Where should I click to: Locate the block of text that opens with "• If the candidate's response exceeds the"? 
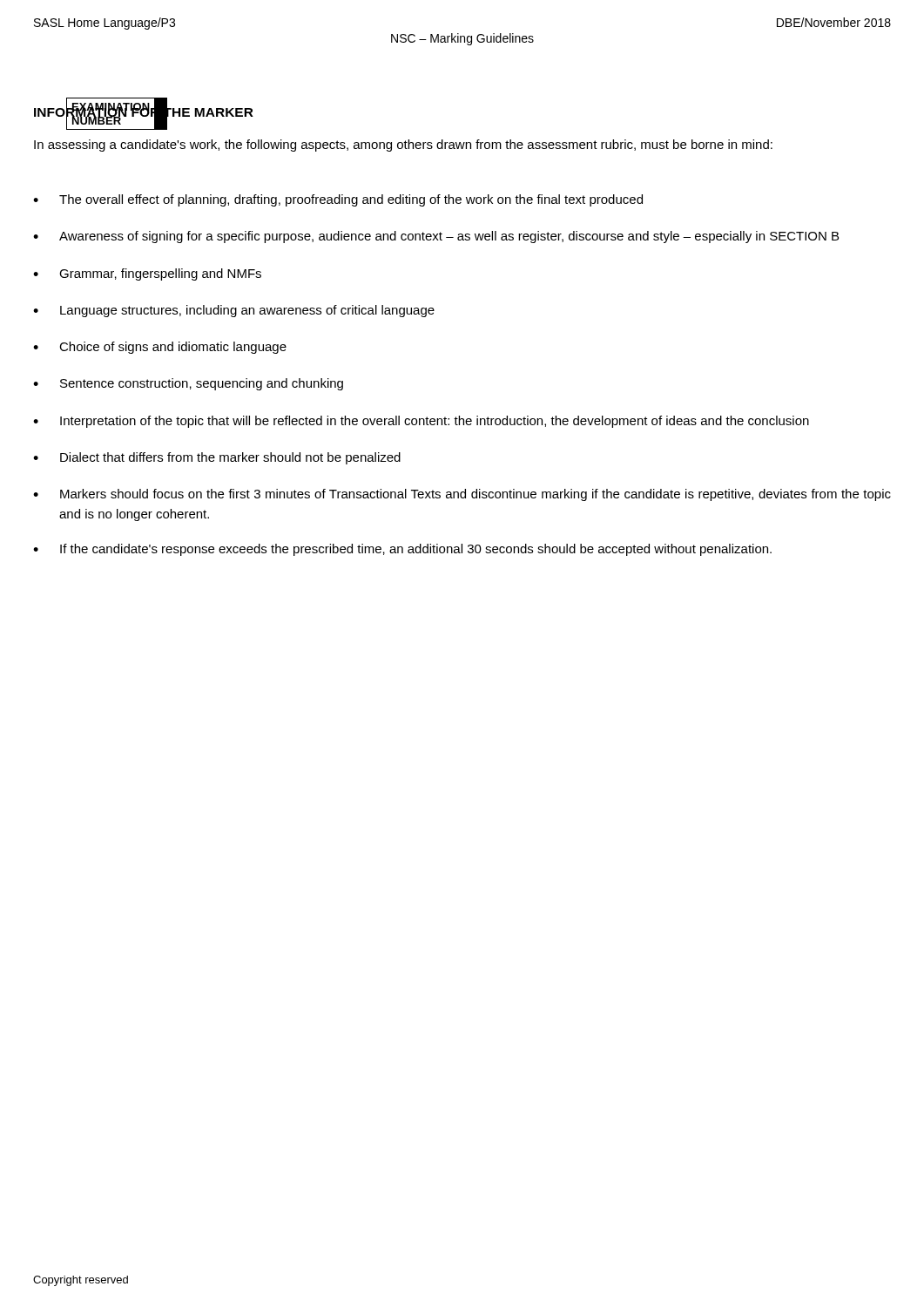coord(462,550)
